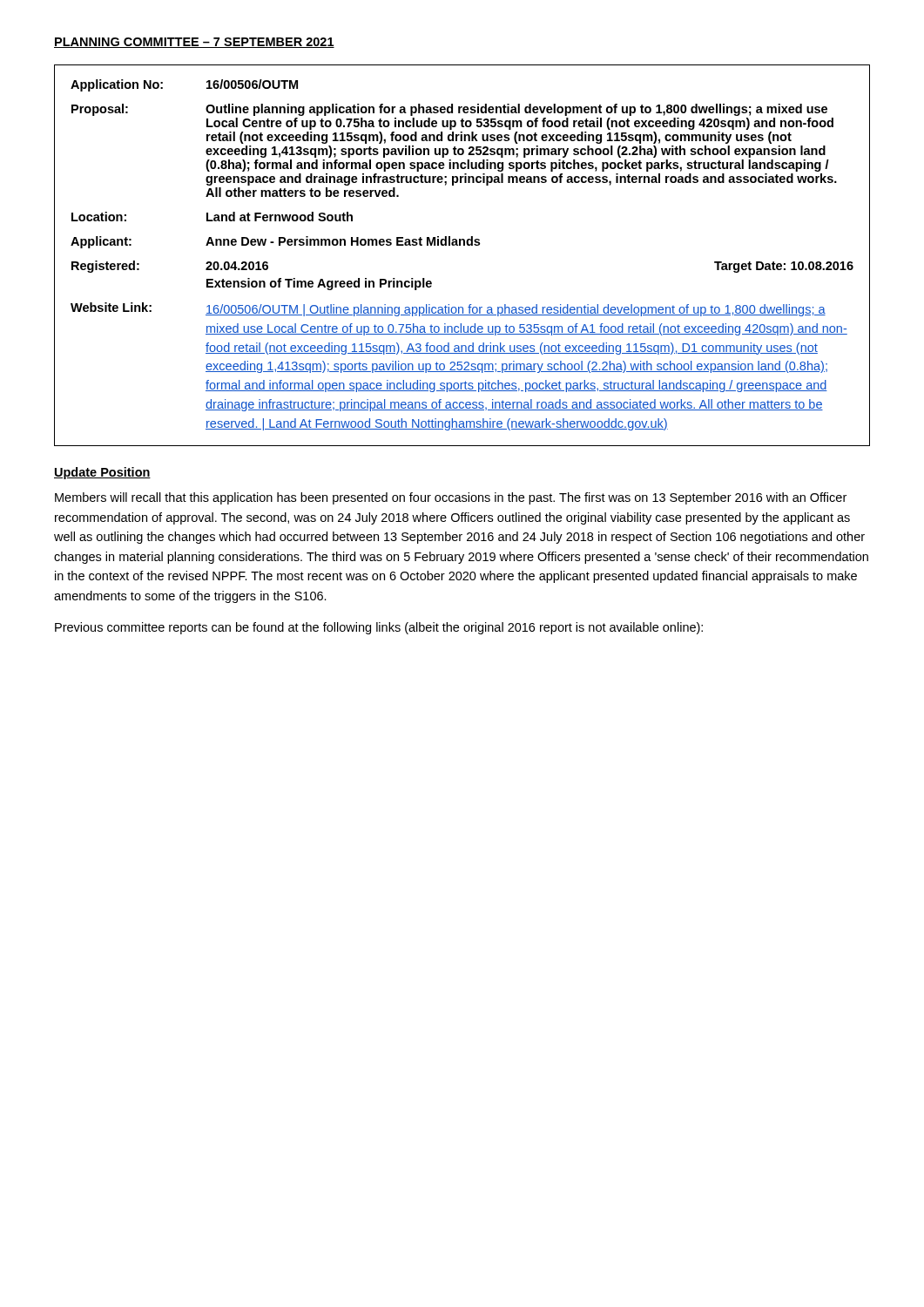Click the table
Viewport: 924px width, 1307px height.
462,255
